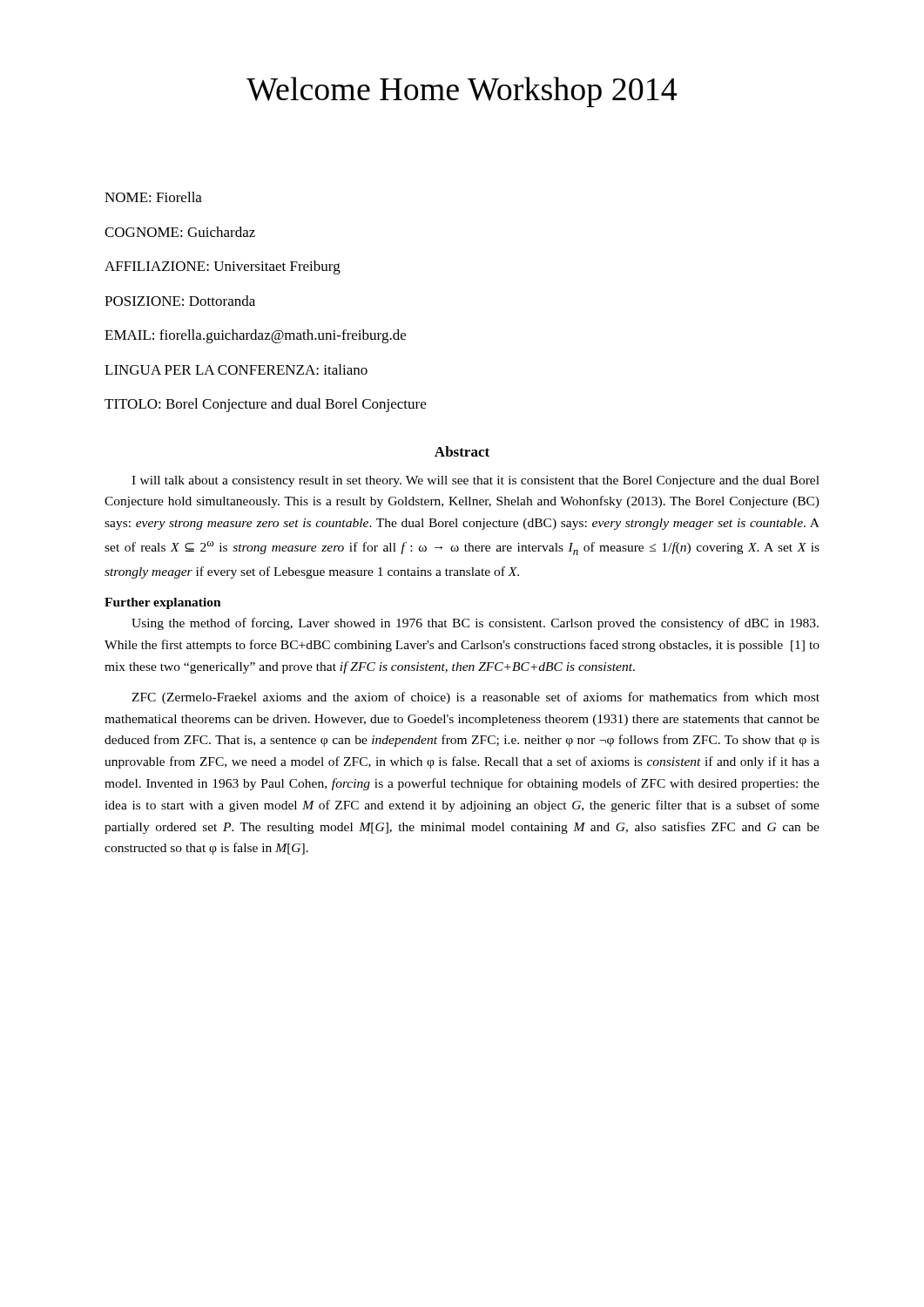The image size is (924, 1307).
Task: Find the block starting "Welcome Home Workshop 2014"
Action: 462,84
